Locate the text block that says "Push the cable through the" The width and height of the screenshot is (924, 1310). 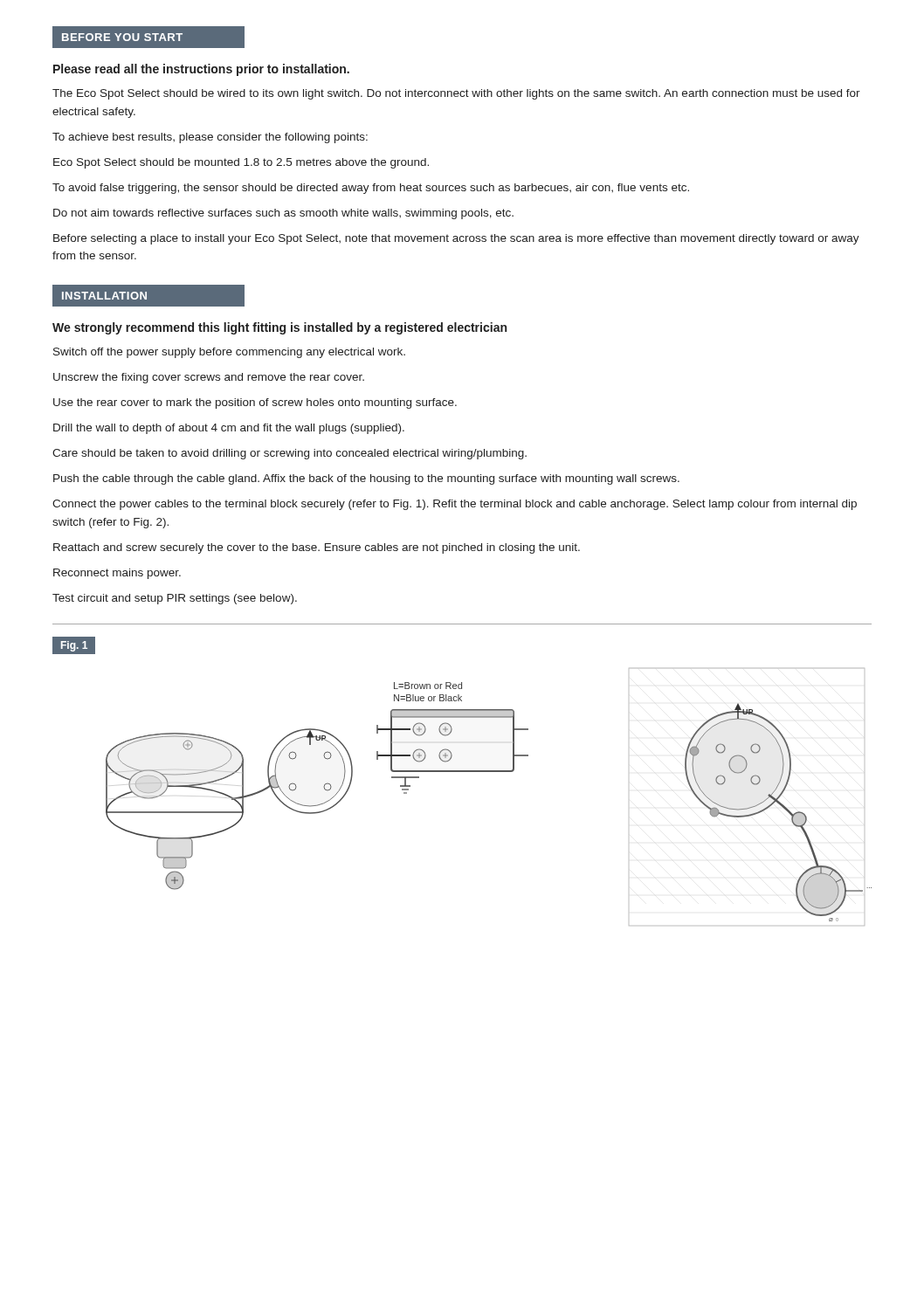366,478
